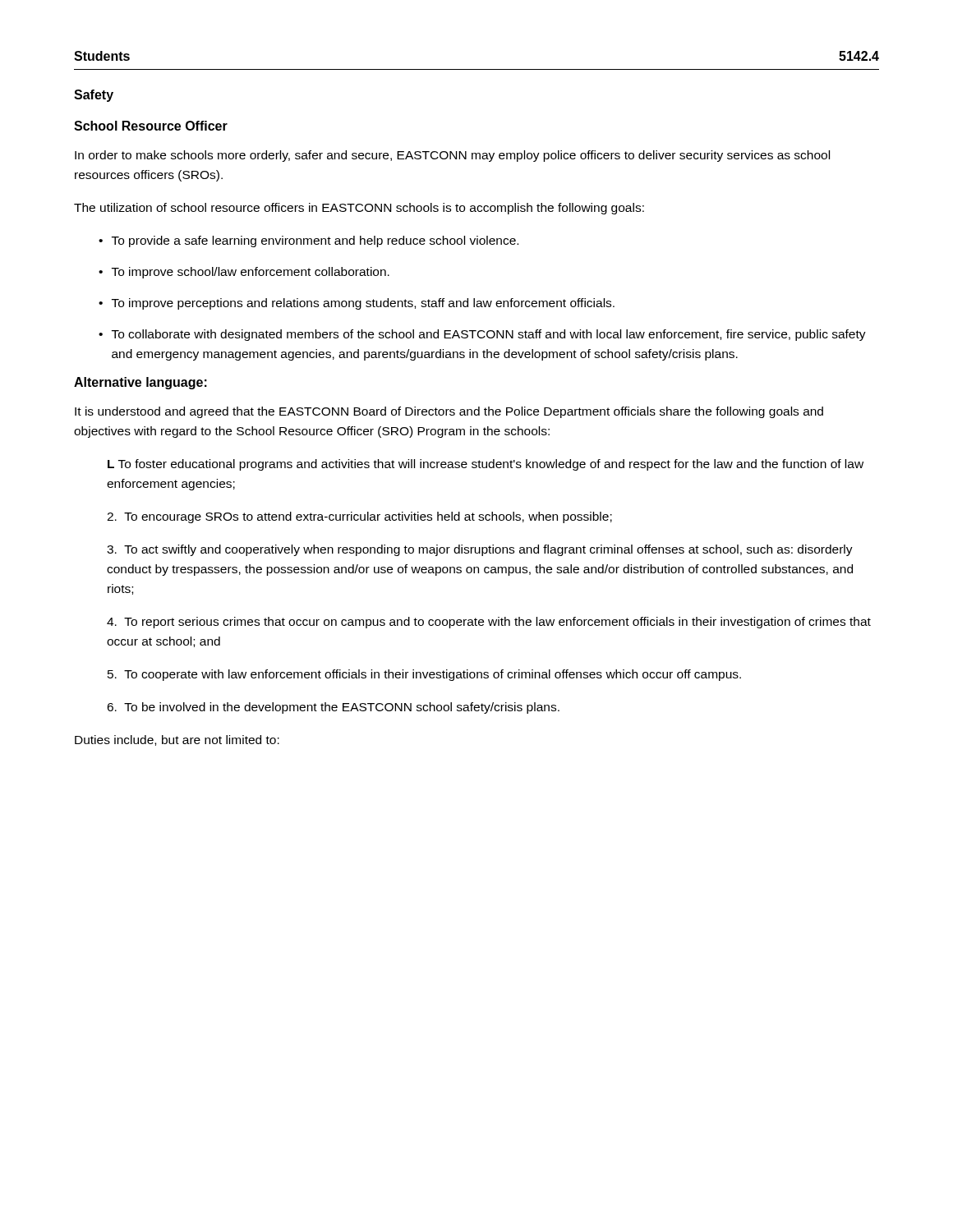
Task: Select the list item with the text "4. To report"
Action: tap(489, 631)
